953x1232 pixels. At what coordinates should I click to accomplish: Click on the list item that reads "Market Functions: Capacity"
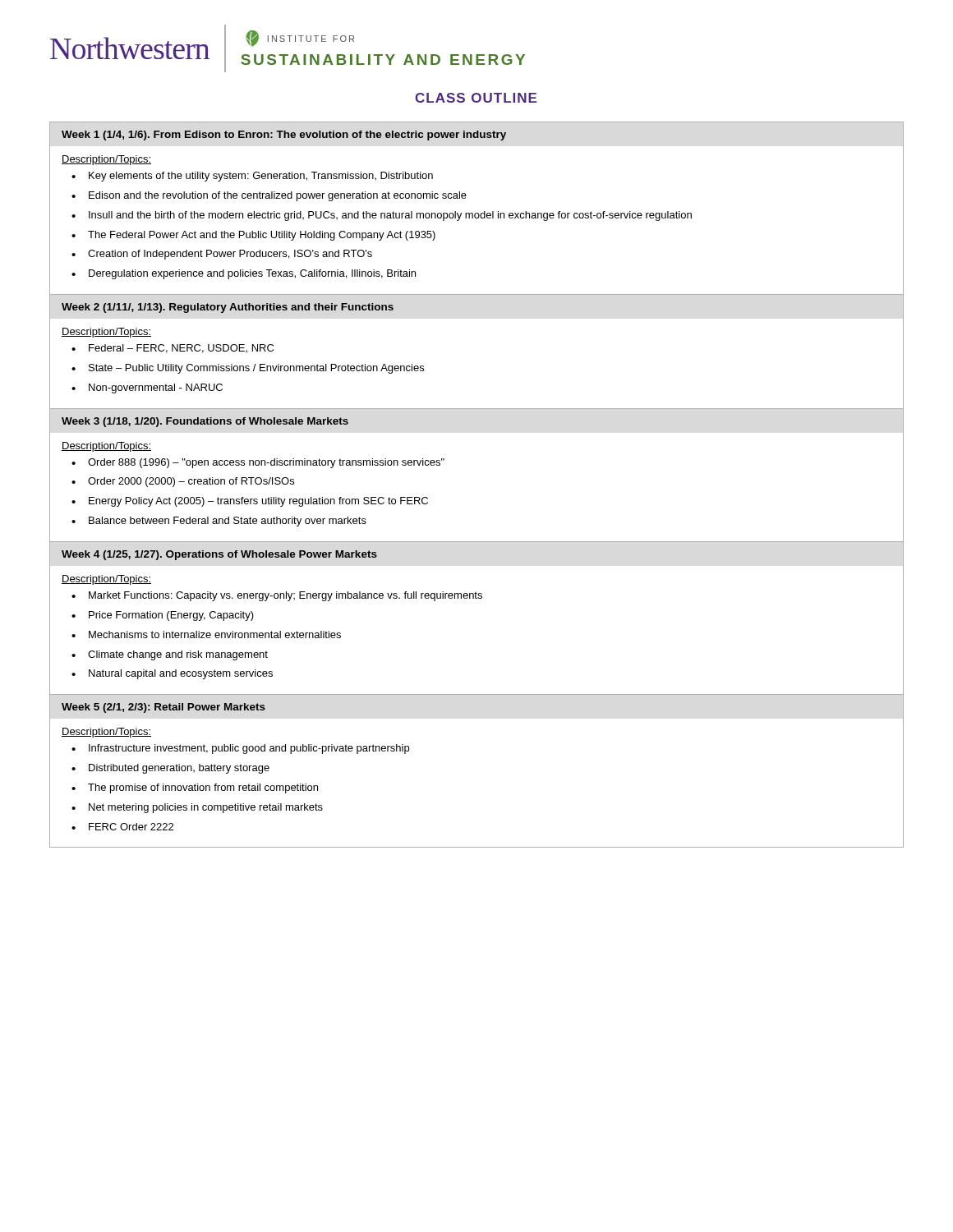285,595
